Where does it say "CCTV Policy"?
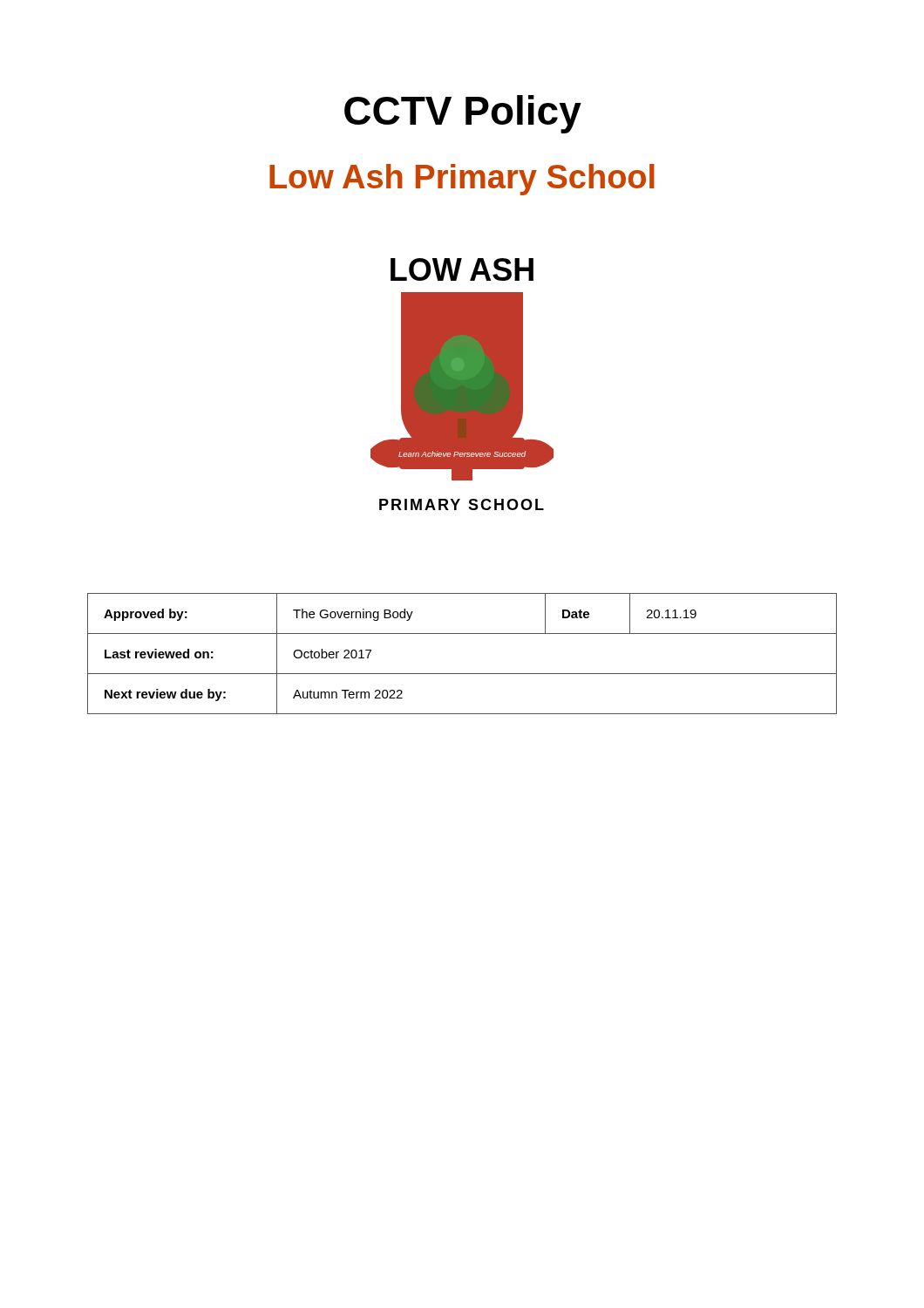 (x=462, y=111)
